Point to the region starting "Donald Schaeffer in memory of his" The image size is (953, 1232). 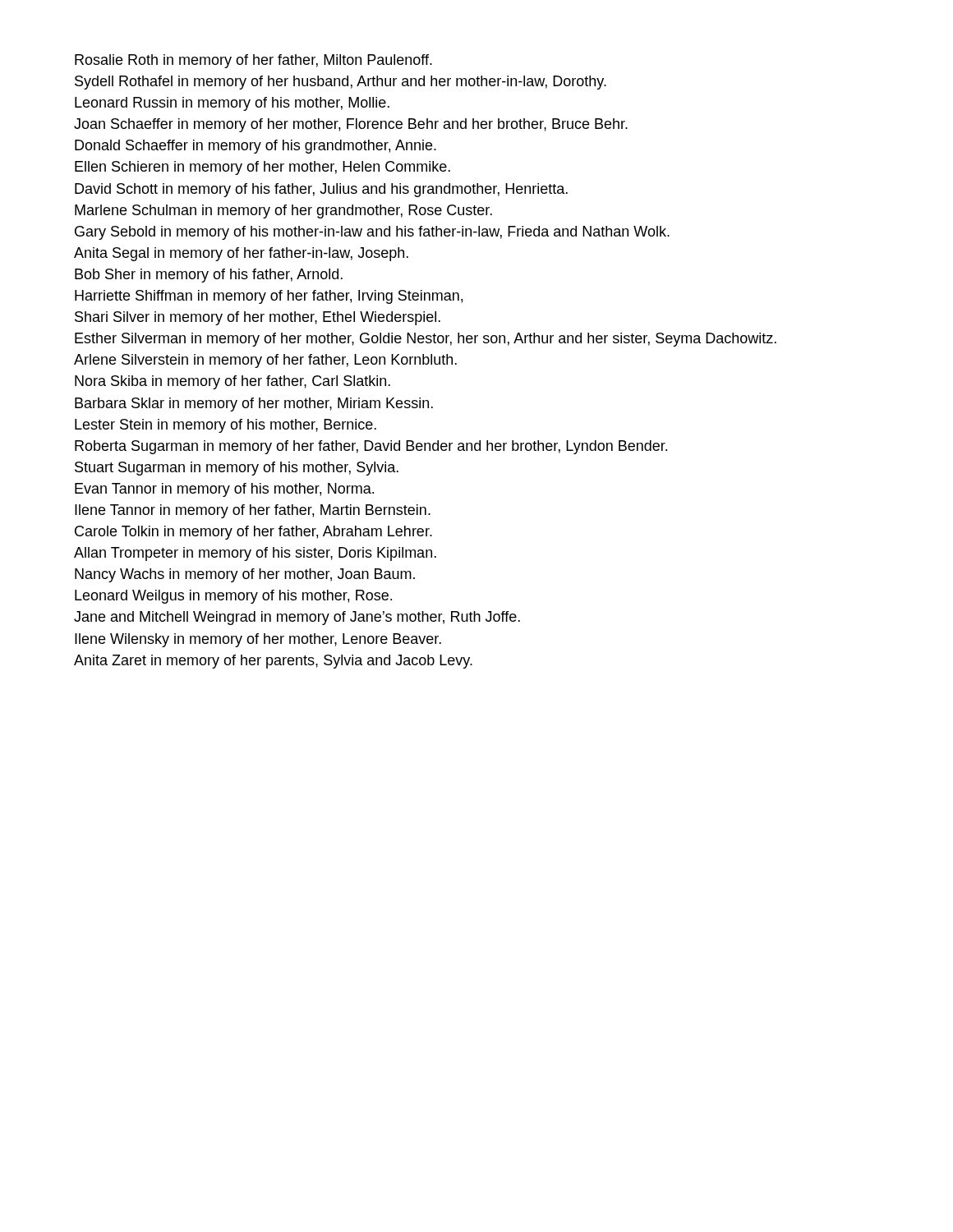point(255,146)
